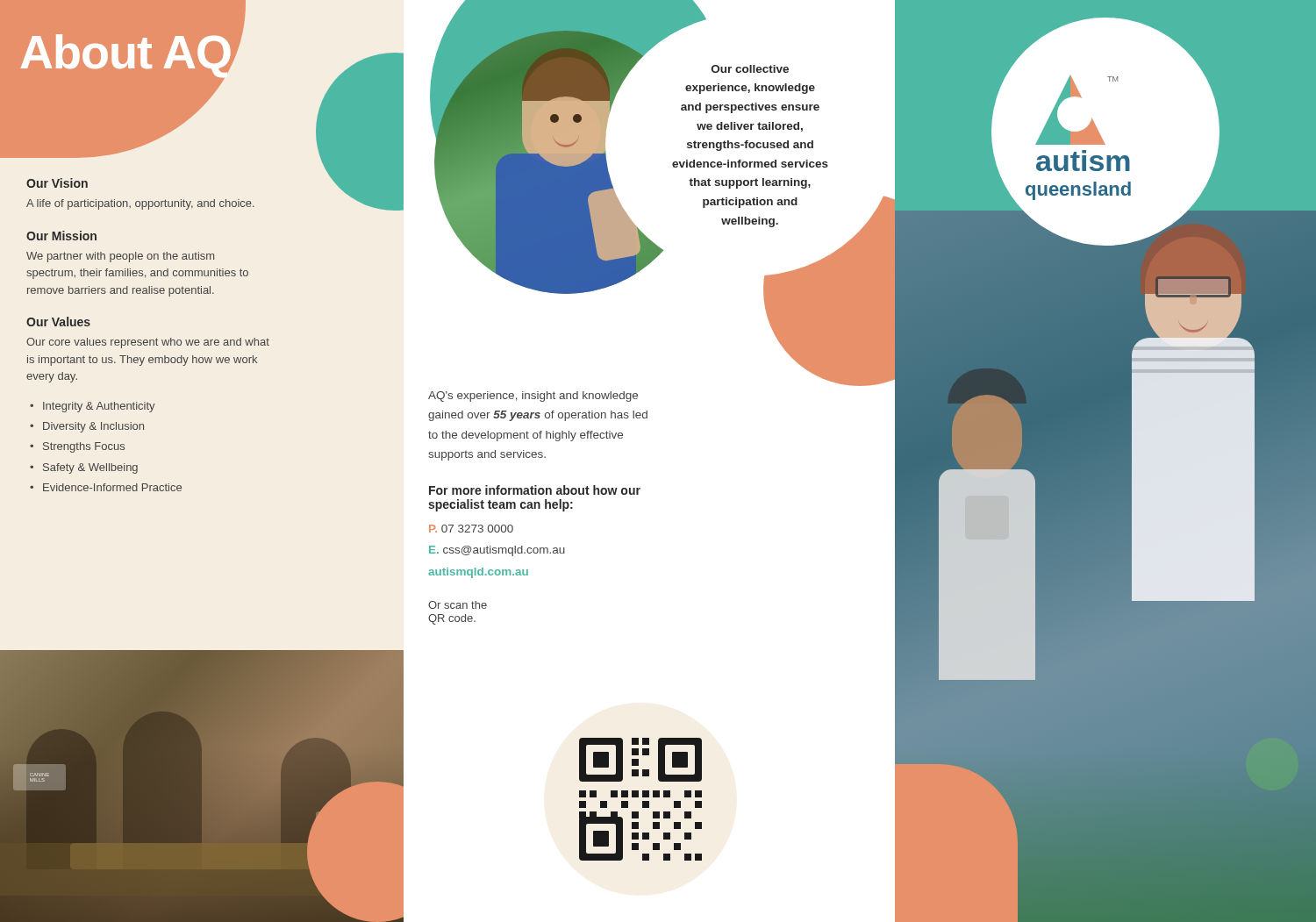The height and width of the screenshot is (922, 1316).
Task: Where does it say "•Integrity & Authenticity"?
Action: tap(92, 405)
